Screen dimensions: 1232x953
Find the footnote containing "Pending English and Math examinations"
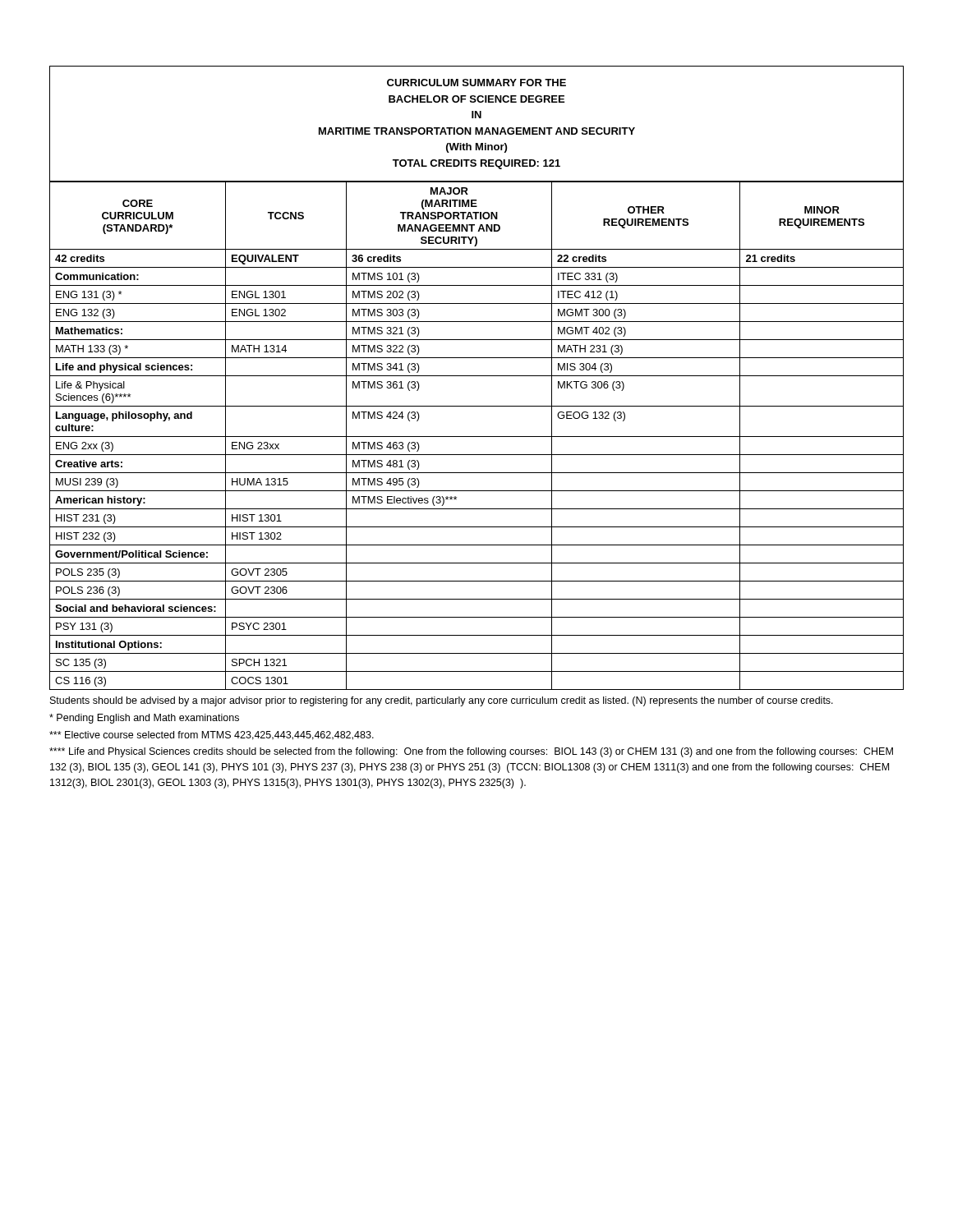click(x=144, y=719)
